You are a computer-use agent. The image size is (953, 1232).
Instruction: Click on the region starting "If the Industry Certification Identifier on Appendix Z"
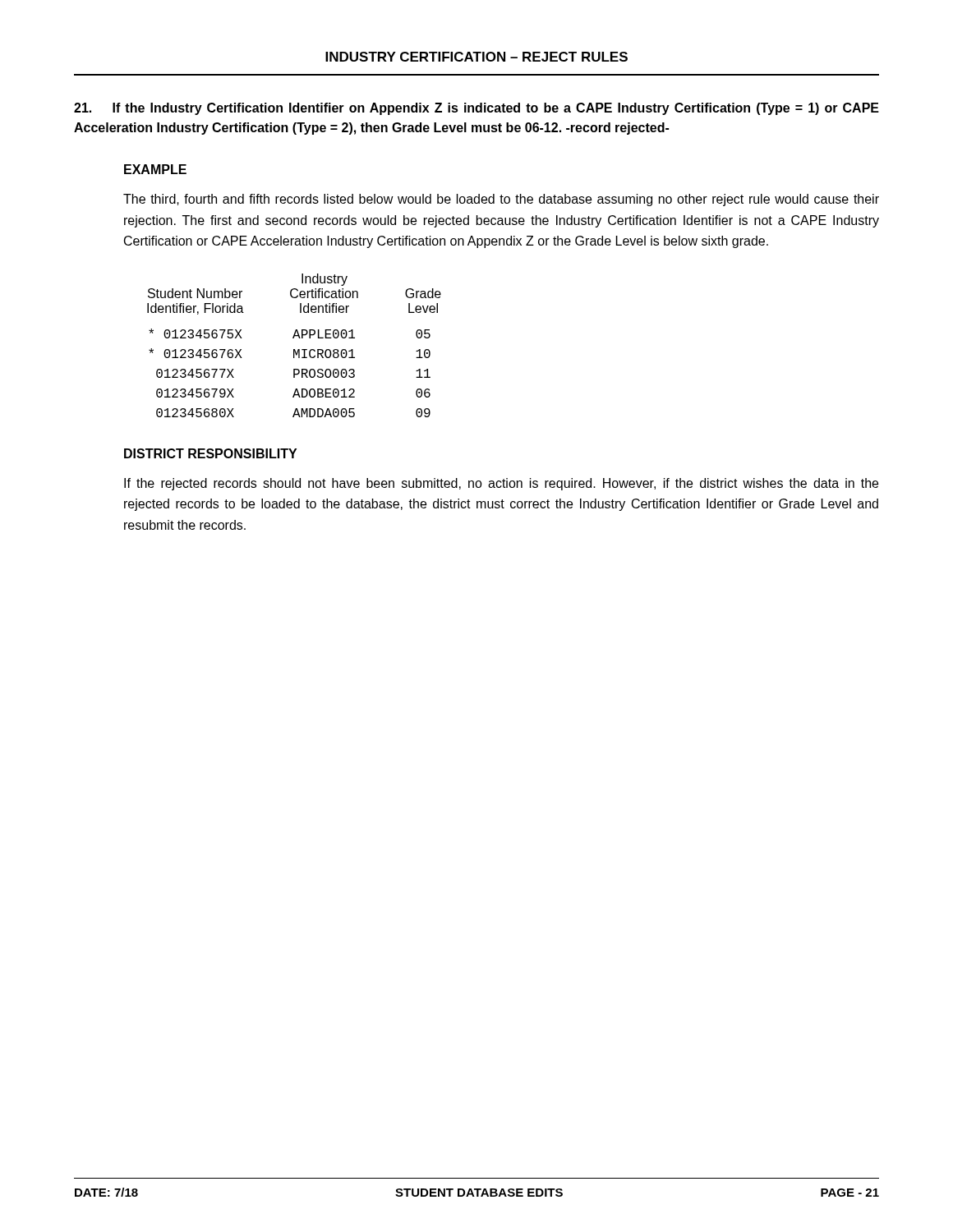tap(476, 118)
